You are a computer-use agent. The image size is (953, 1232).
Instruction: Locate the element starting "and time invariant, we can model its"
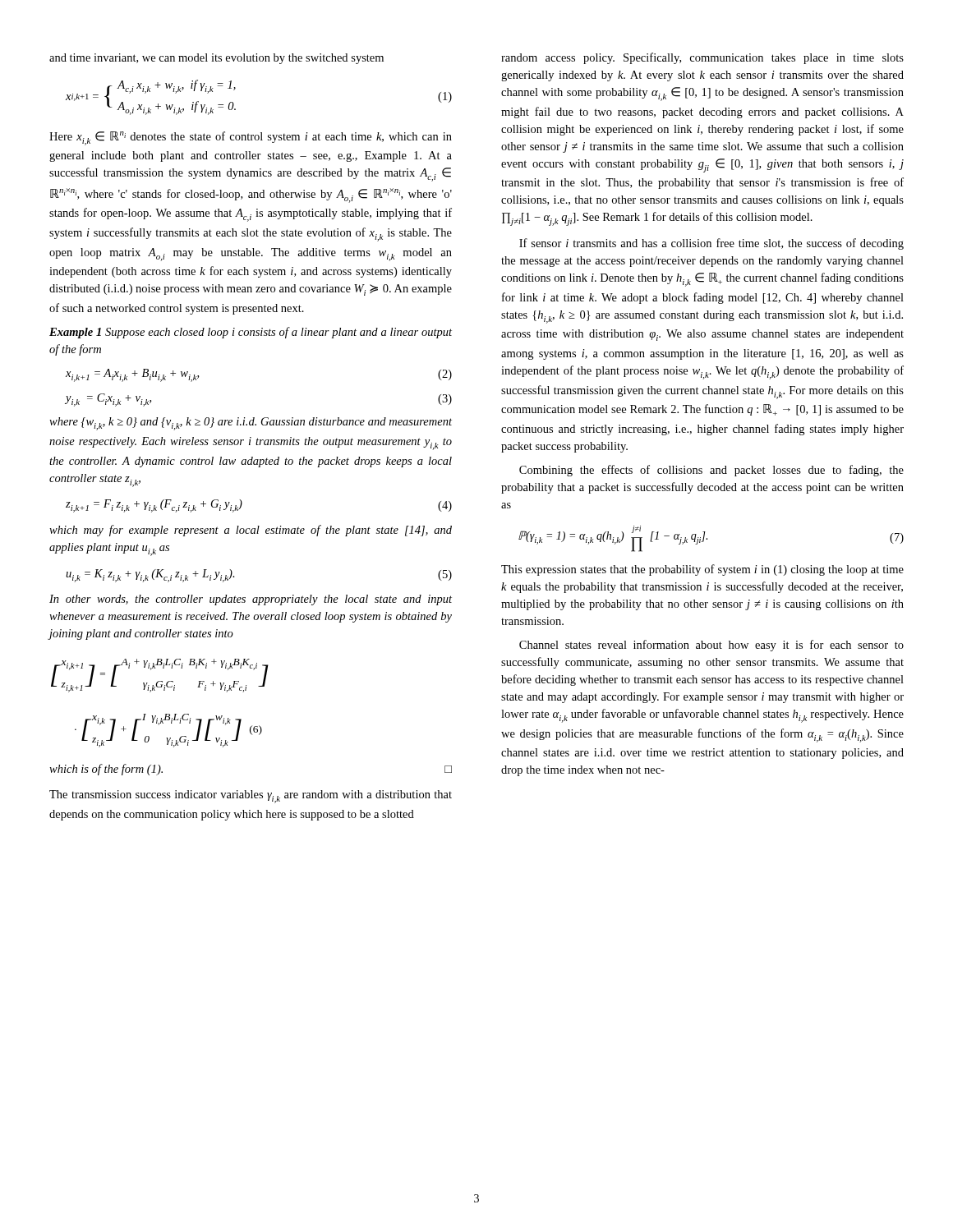(251, 58)
